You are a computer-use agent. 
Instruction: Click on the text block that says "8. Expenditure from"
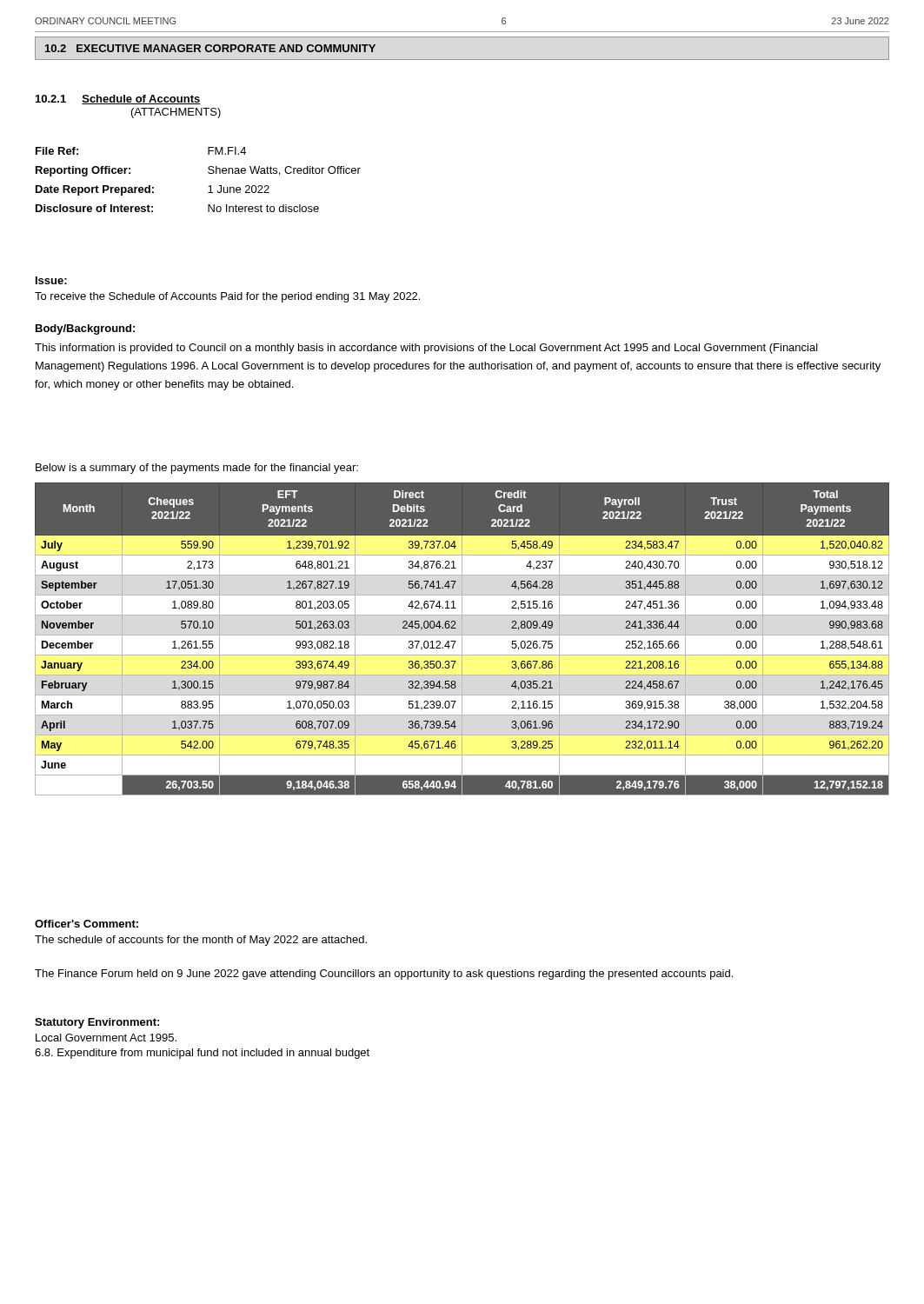click(x=202, y=1052)
